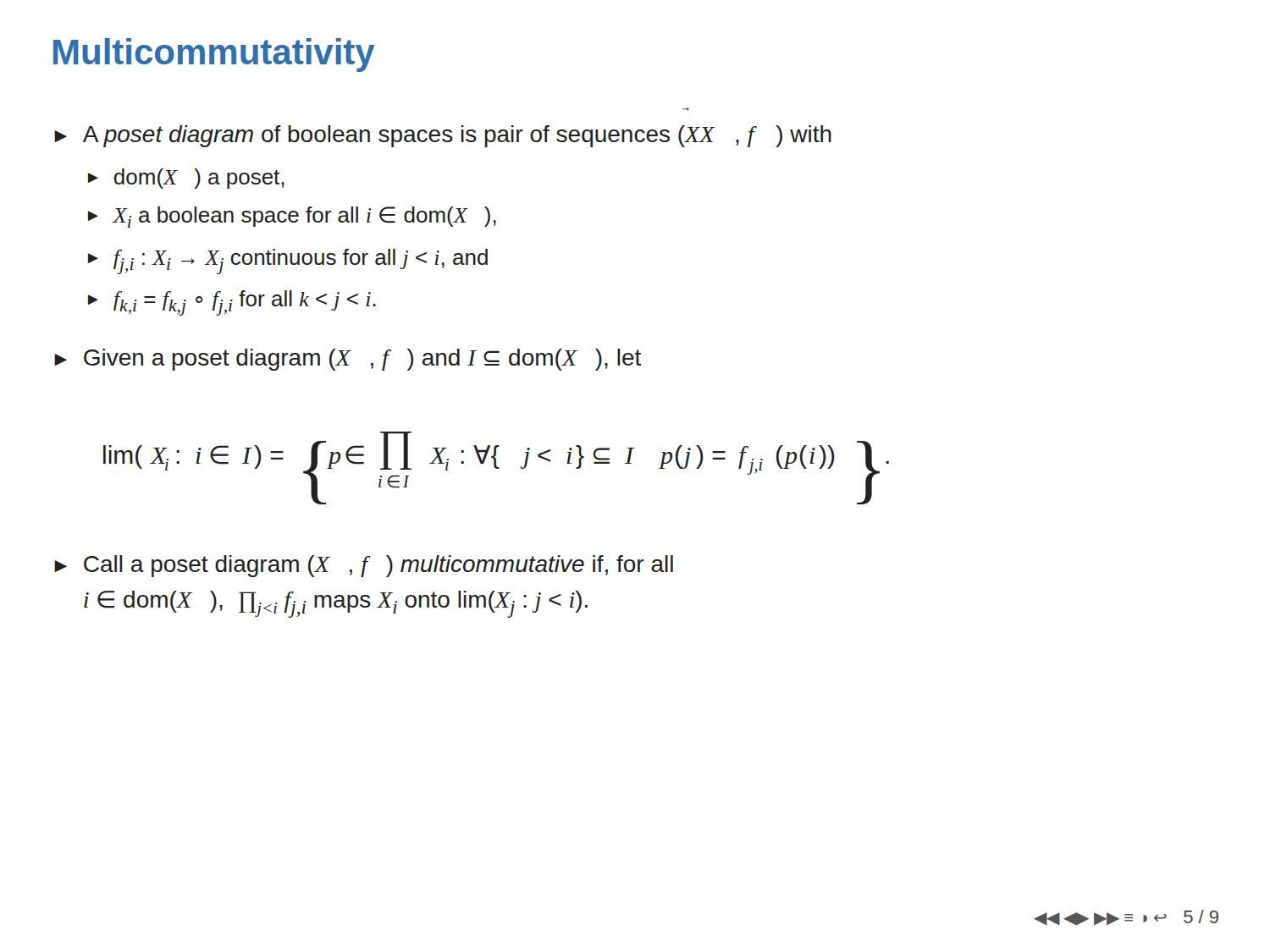Find the title
Screen dimensions: 952x1270
(x=213, y=52)
